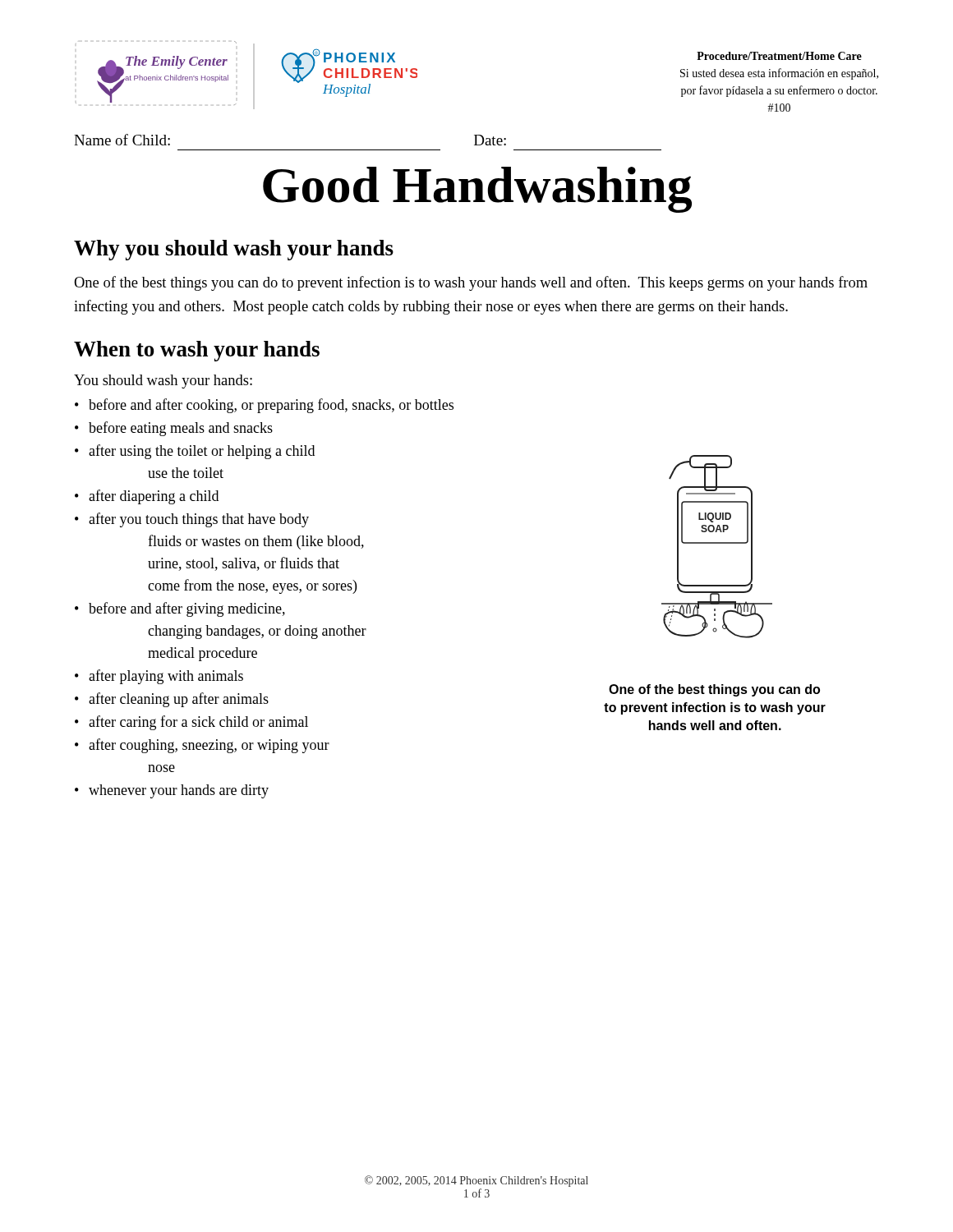
Task: Point to the text block starting "after you touch things"
Action: [320, 554]
